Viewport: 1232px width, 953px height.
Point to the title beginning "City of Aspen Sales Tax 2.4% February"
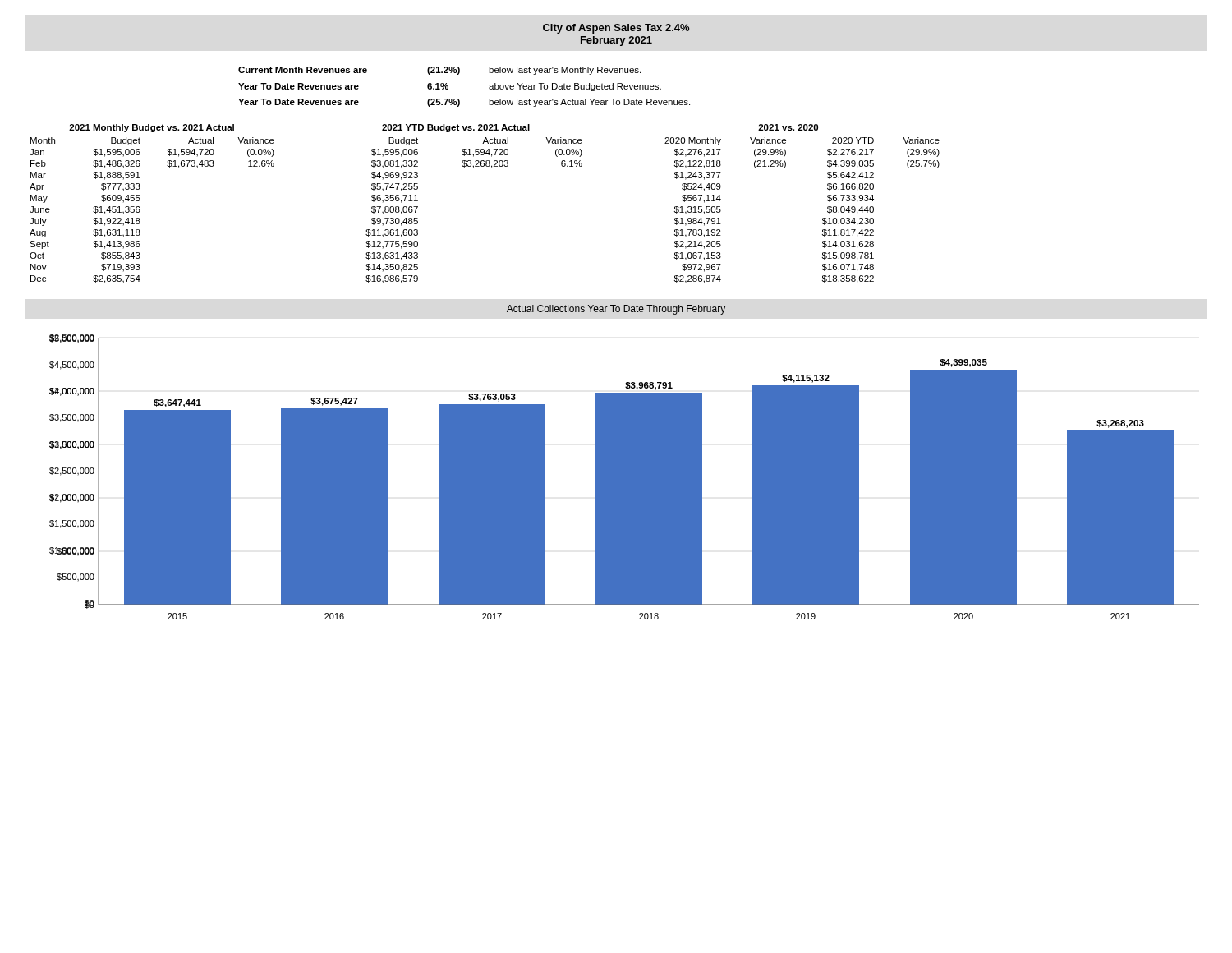[x=616, y=34]
